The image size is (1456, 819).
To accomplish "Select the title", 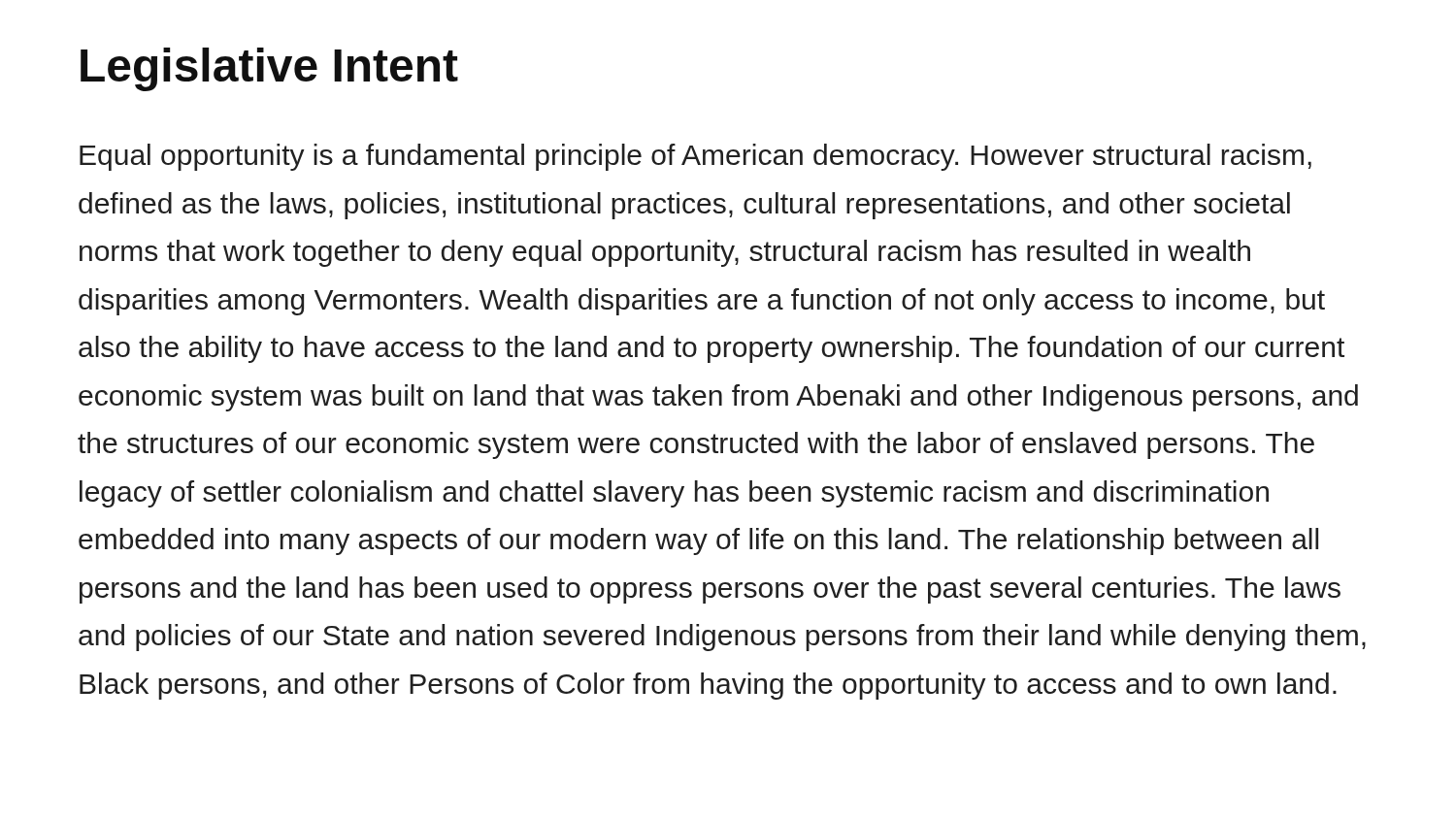I will coord(268,66).
